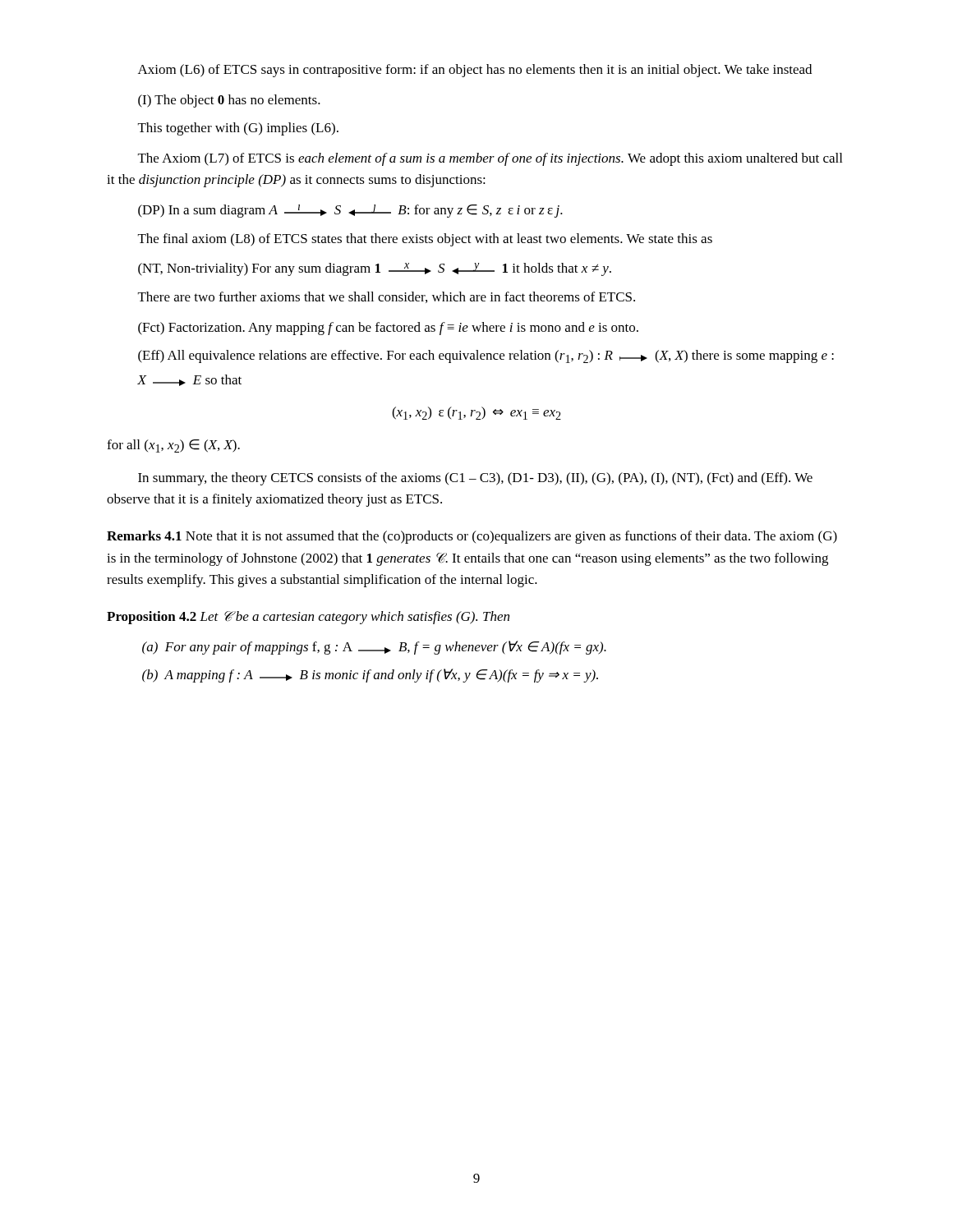Where is the passage that starts "The final axiom (L8) of ETCS states"?
The height and width of the screenshot is (1232, 953).
tap(476, 239)
